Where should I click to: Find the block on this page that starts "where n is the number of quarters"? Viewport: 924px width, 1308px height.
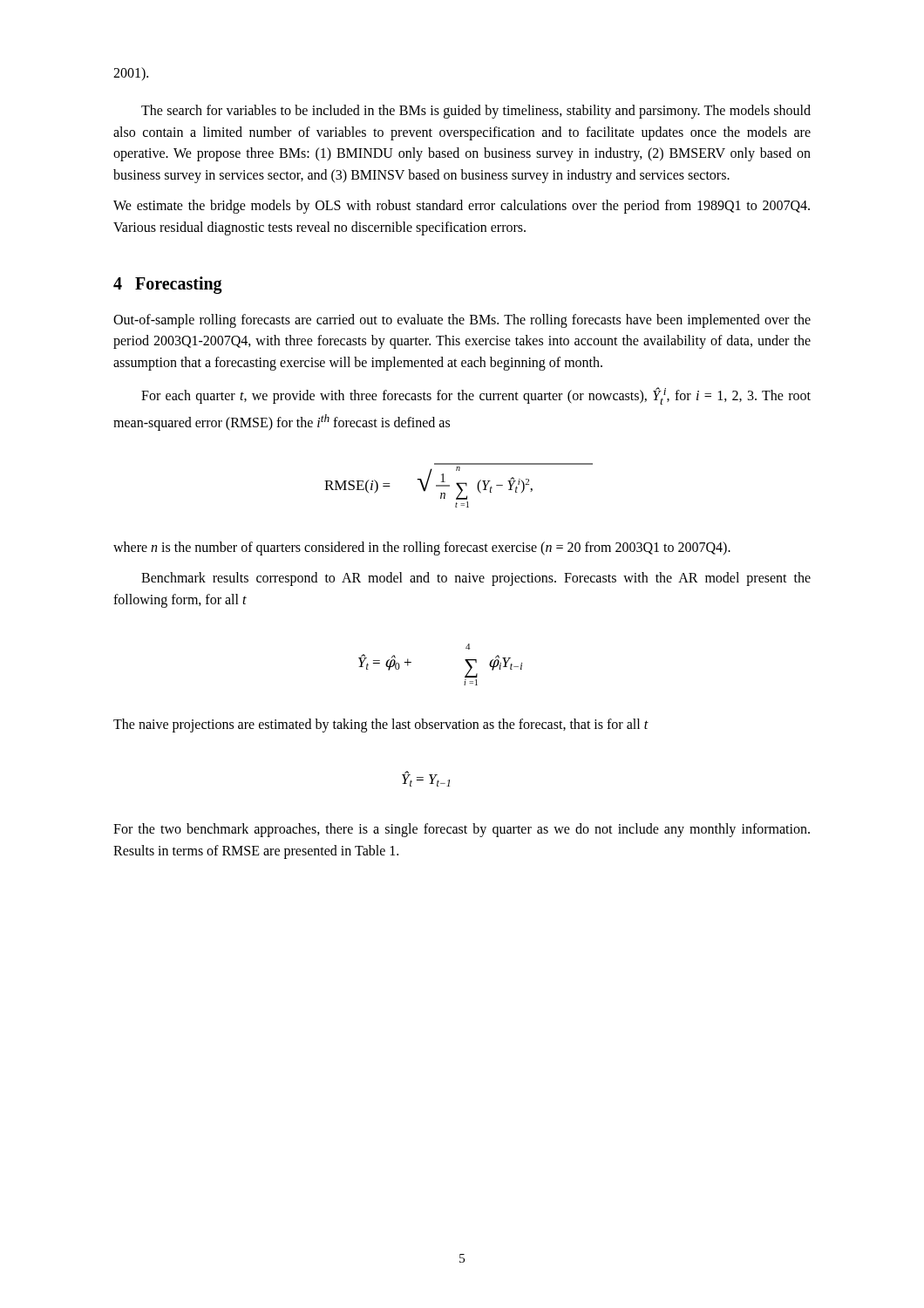[422, 547]
